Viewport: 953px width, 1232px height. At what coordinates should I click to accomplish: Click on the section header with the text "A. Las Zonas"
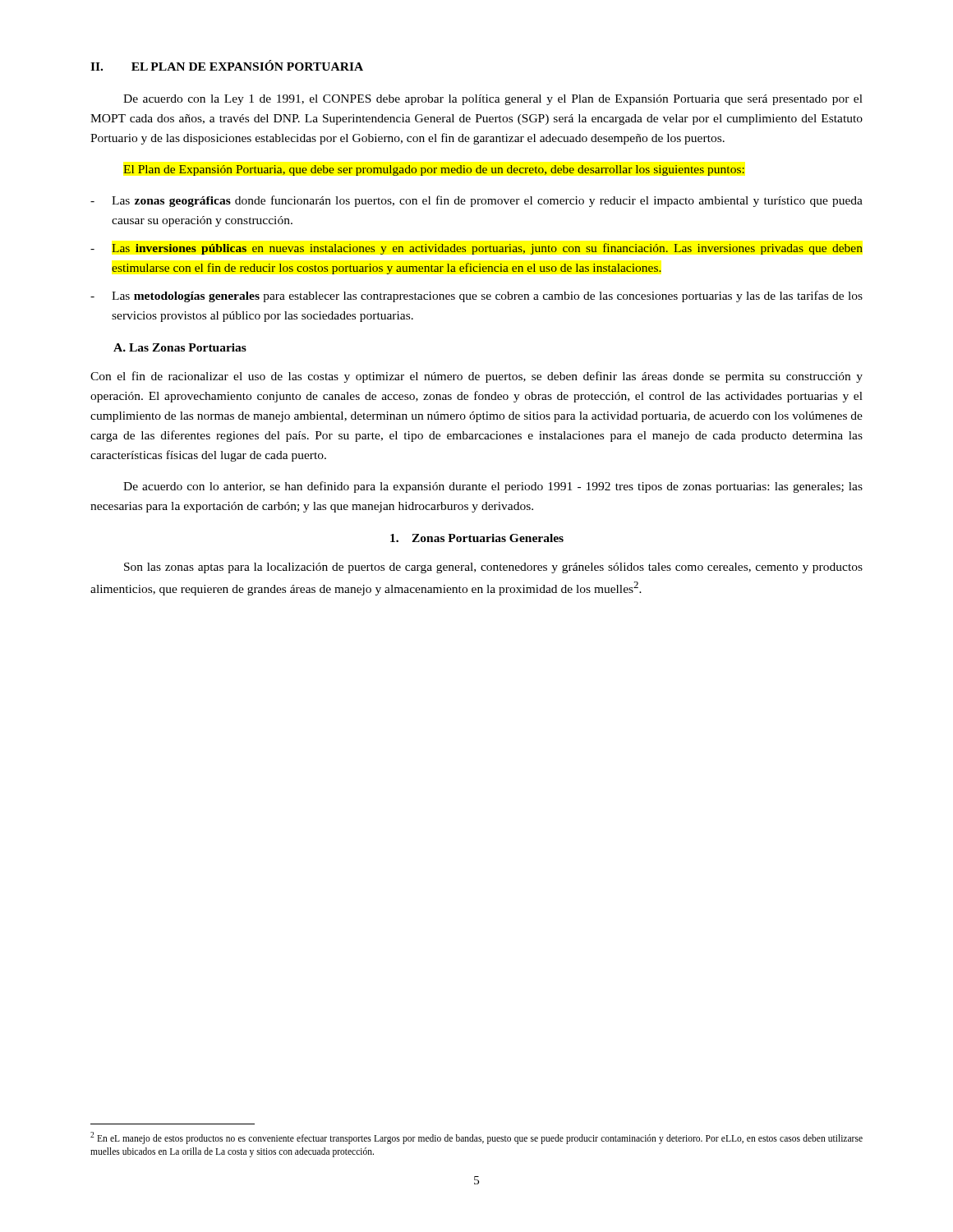[180, 347]
